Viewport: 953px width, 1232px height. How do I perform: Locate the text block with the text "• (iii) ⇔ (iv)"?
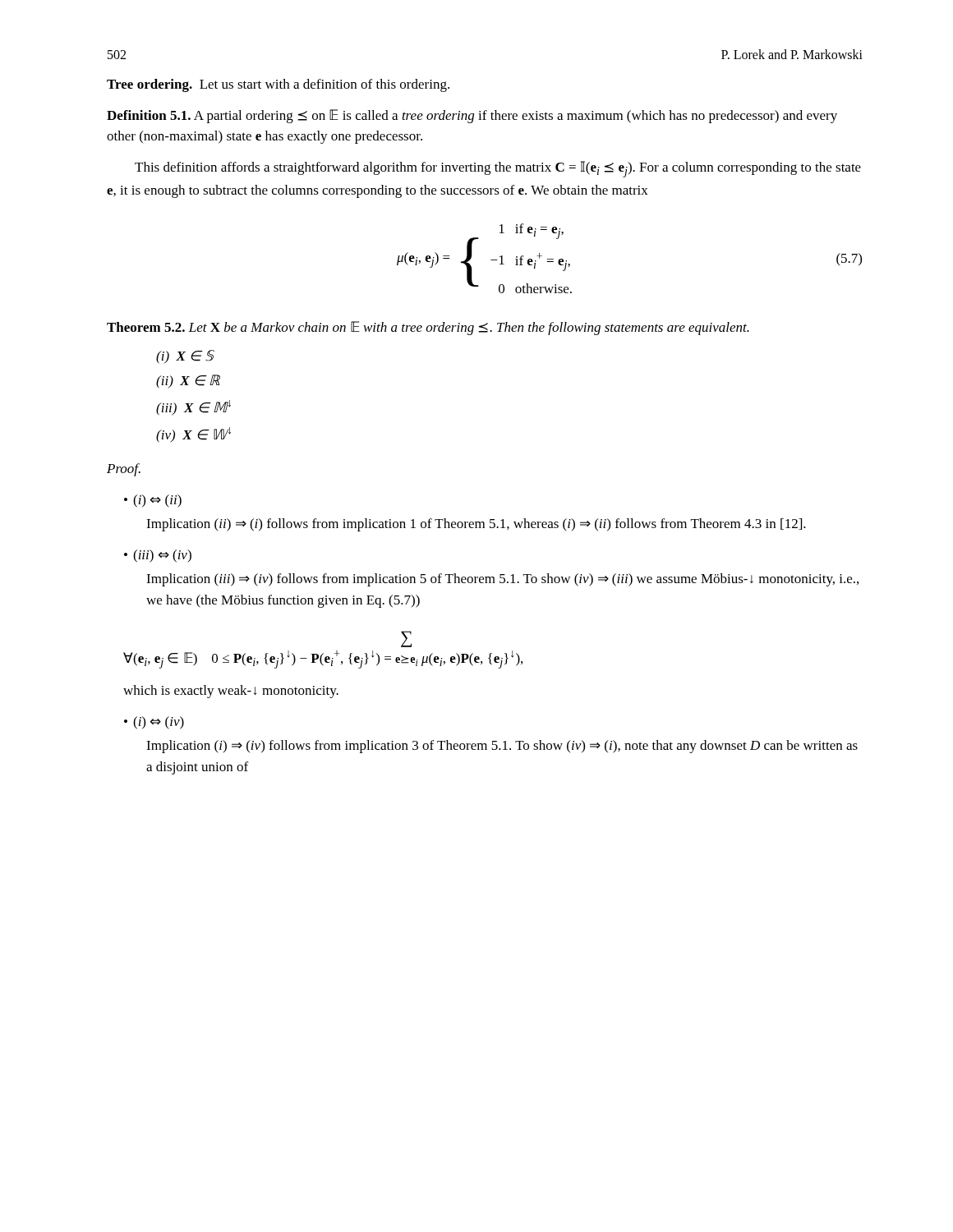pyautogui.click(x=493, y=578)
